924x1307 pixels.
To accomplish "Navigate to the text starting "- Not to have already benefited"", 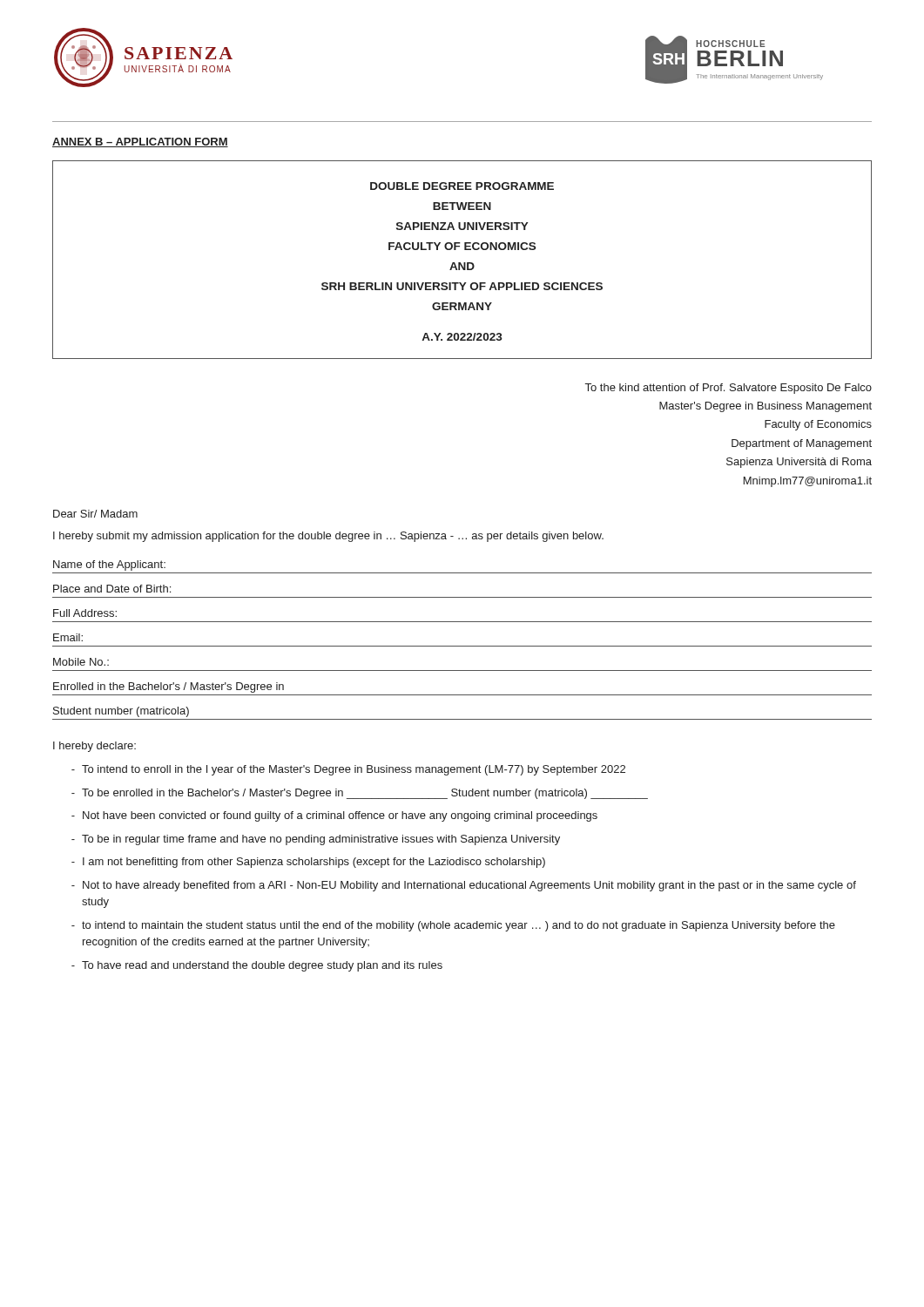I will (x=462, y=893).
